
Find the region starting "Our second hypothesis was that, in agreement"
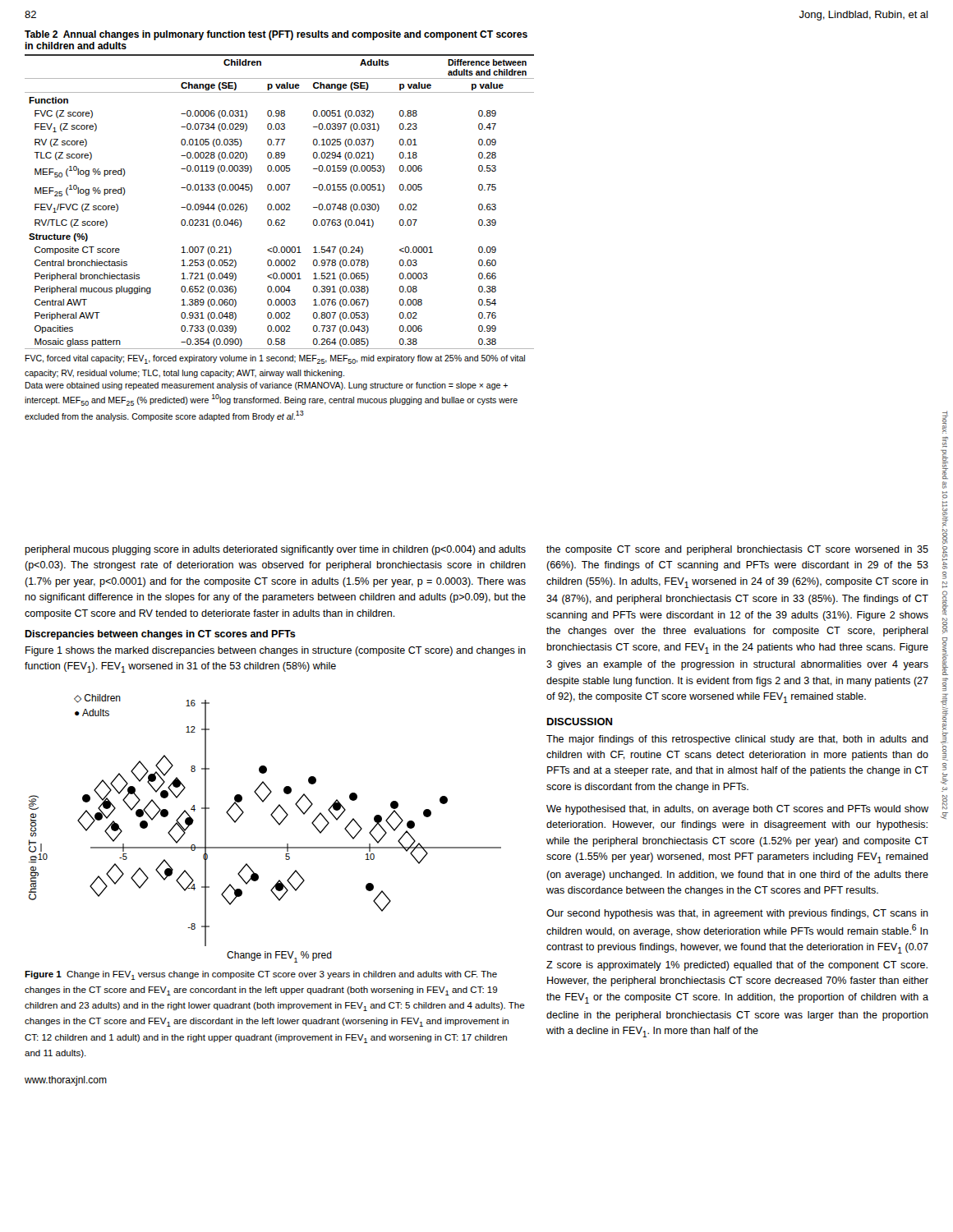tap(737, 973)
